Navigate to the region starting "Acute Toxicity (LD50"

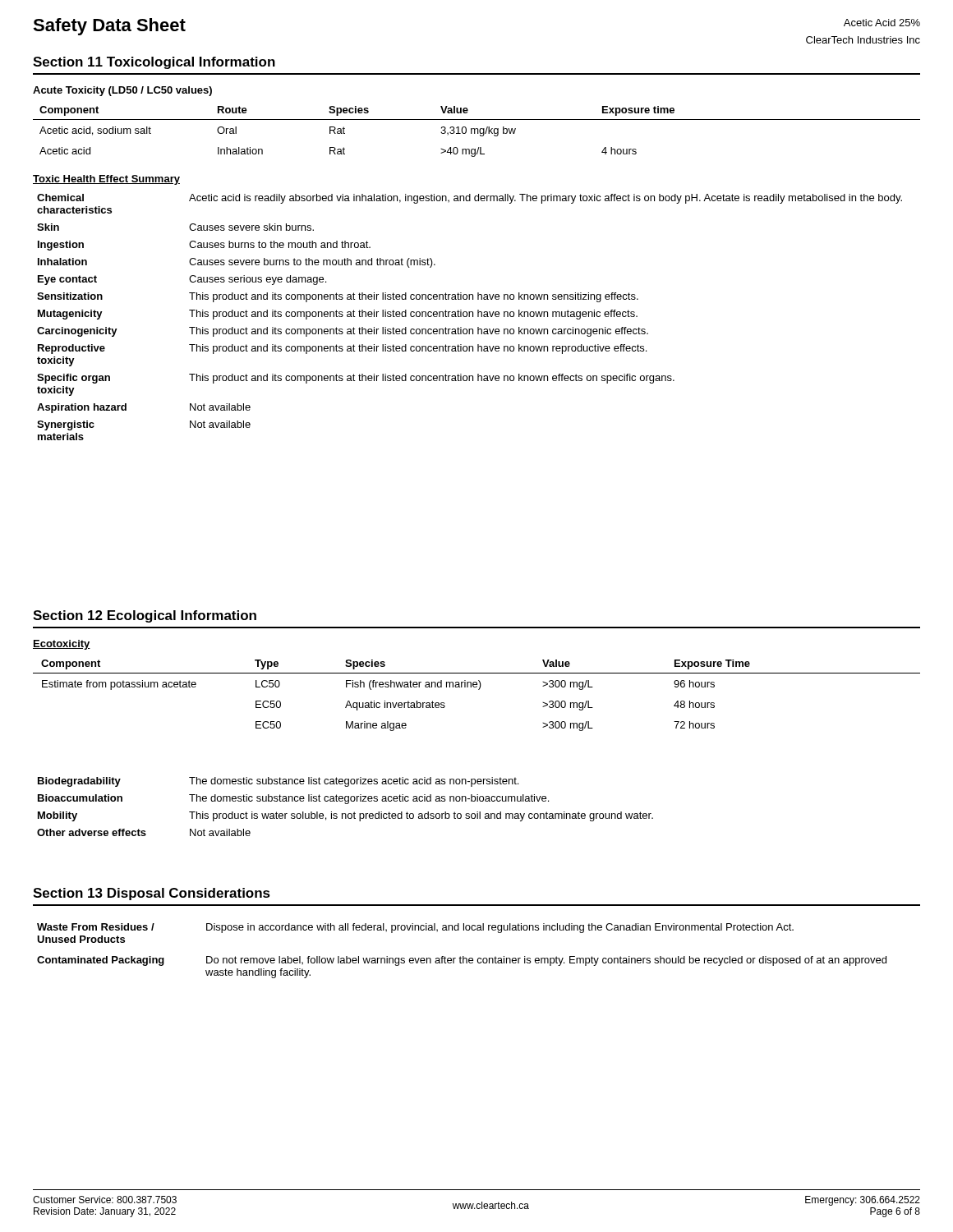(x=123, y=90)
